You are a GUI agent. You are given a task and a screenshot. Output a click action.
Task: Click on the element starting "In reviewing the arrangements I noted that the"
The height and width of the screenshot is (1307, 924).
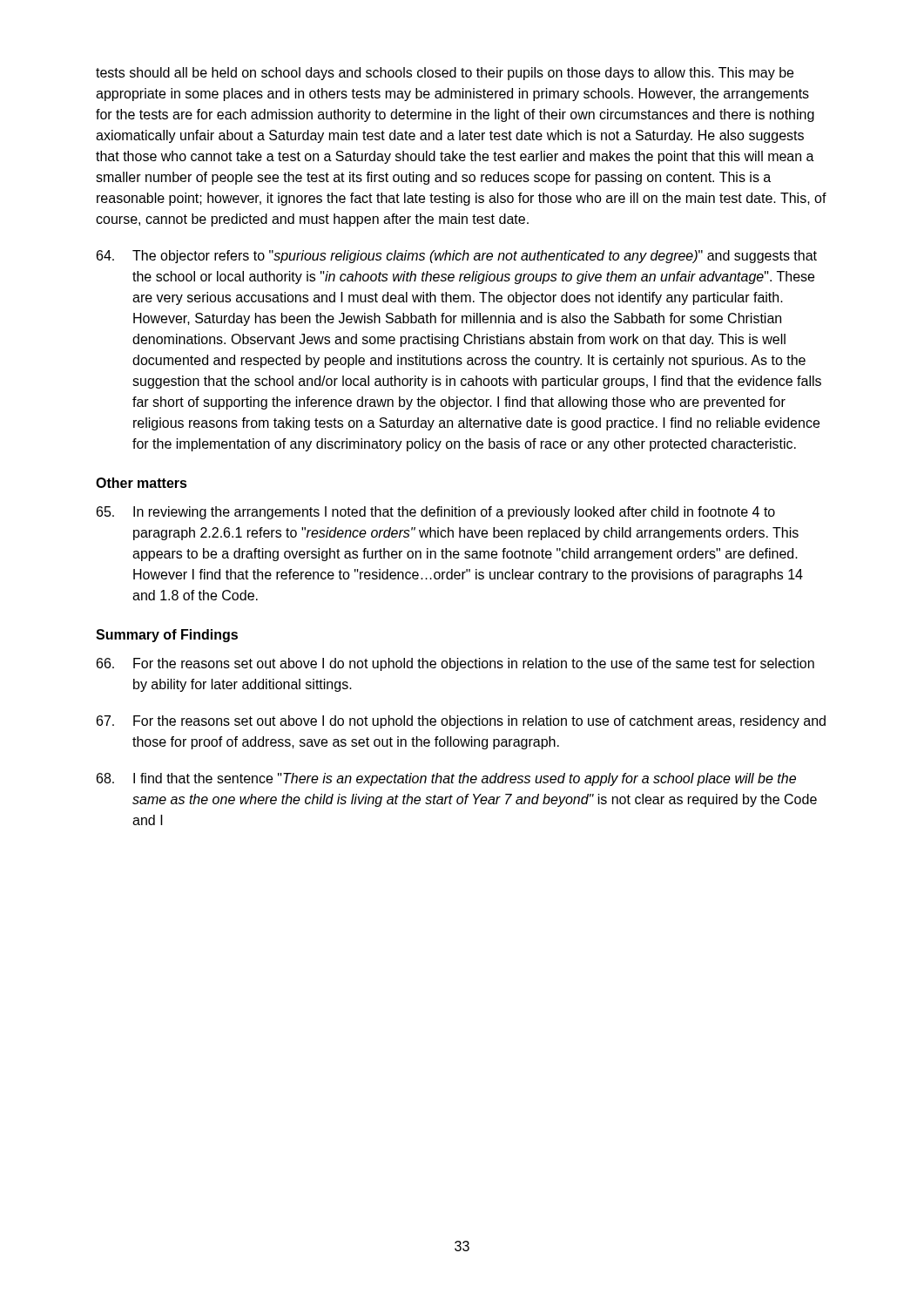click(x=462, y=554)
